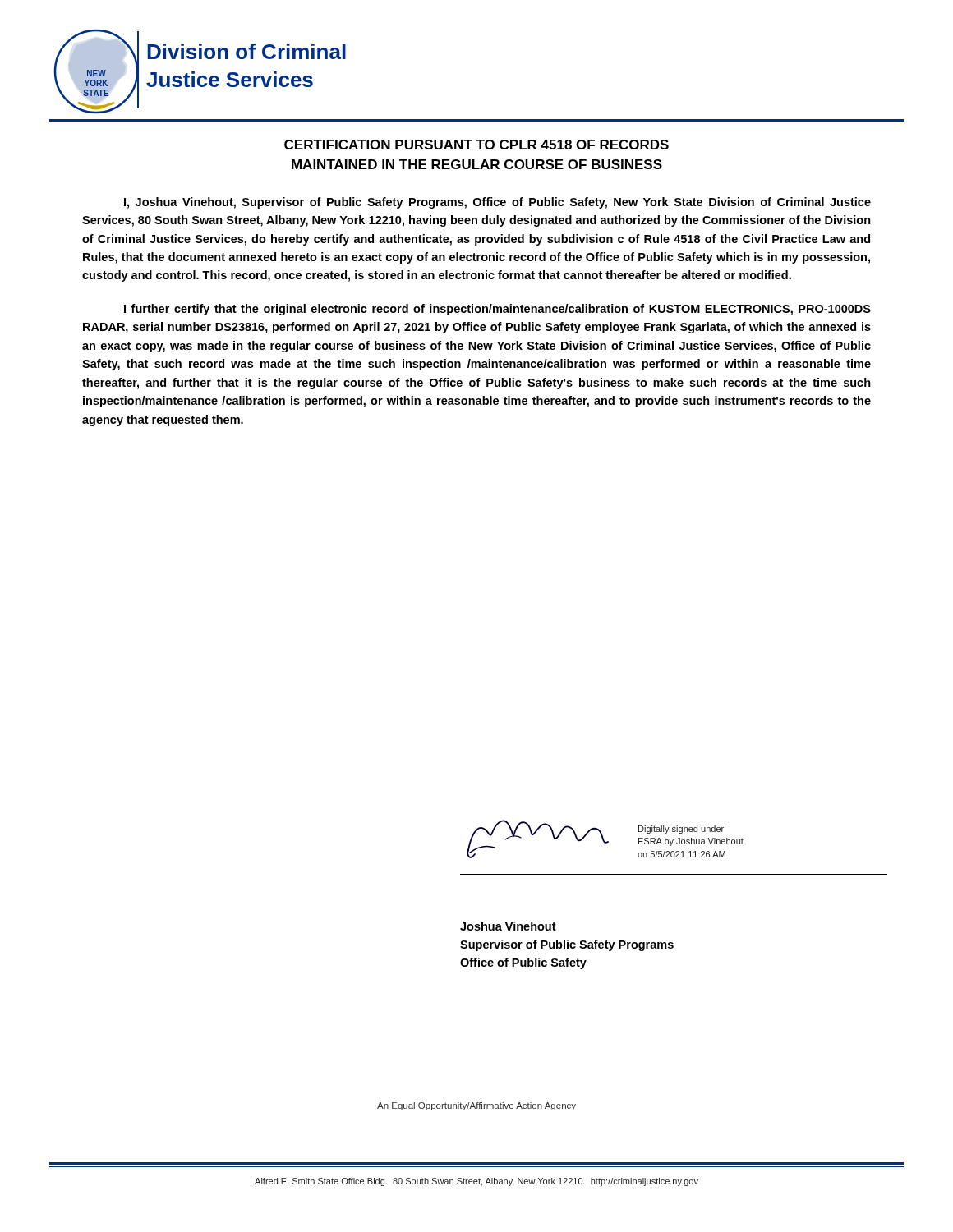
Task: Locate the title that opens with "CERTIFICATION PURSUANT TO CPLR 4518"
Action: [x=476, y=155]
